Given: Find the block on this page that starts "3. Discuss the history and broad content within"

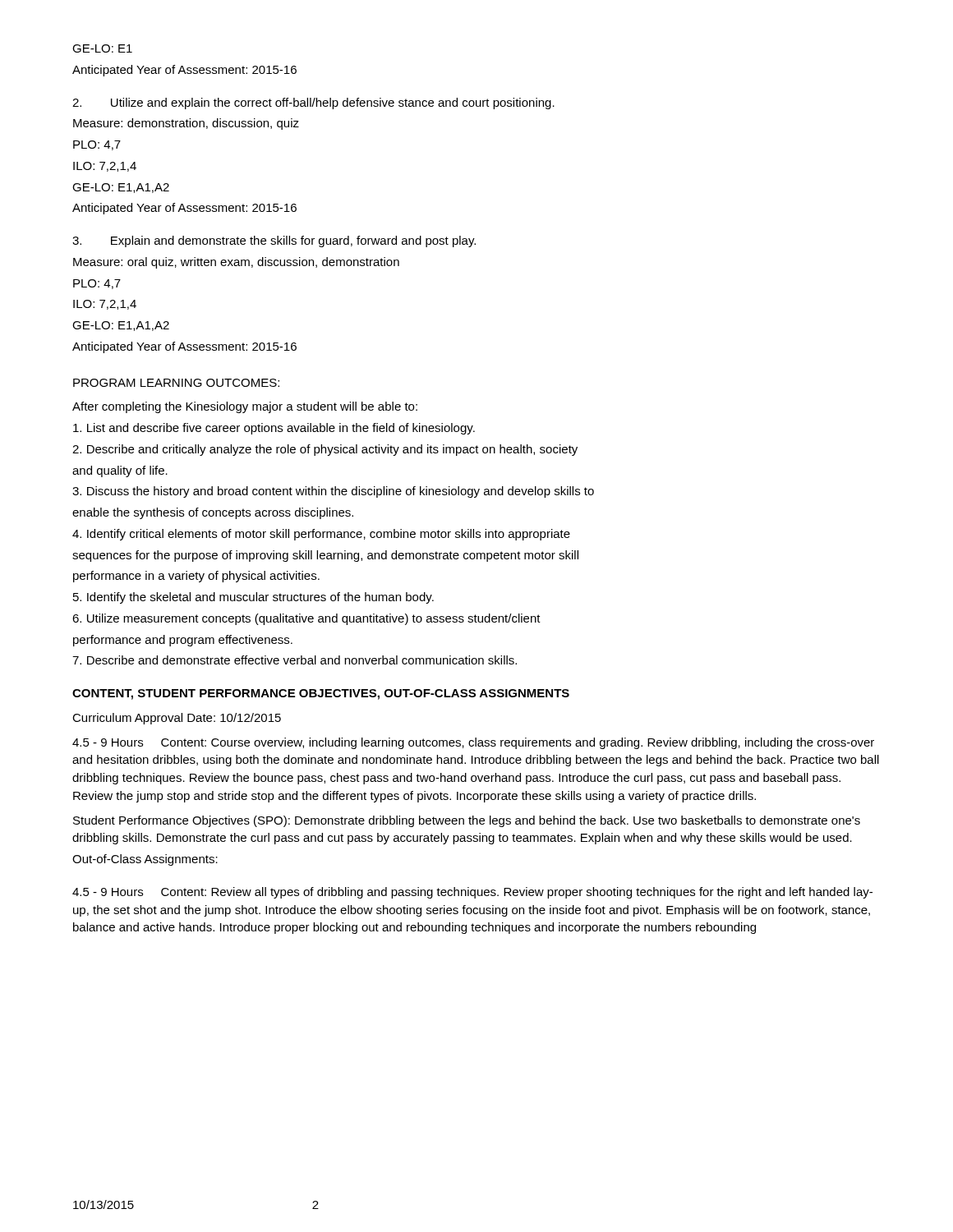Looking at the screenshot, I should 476,502.
